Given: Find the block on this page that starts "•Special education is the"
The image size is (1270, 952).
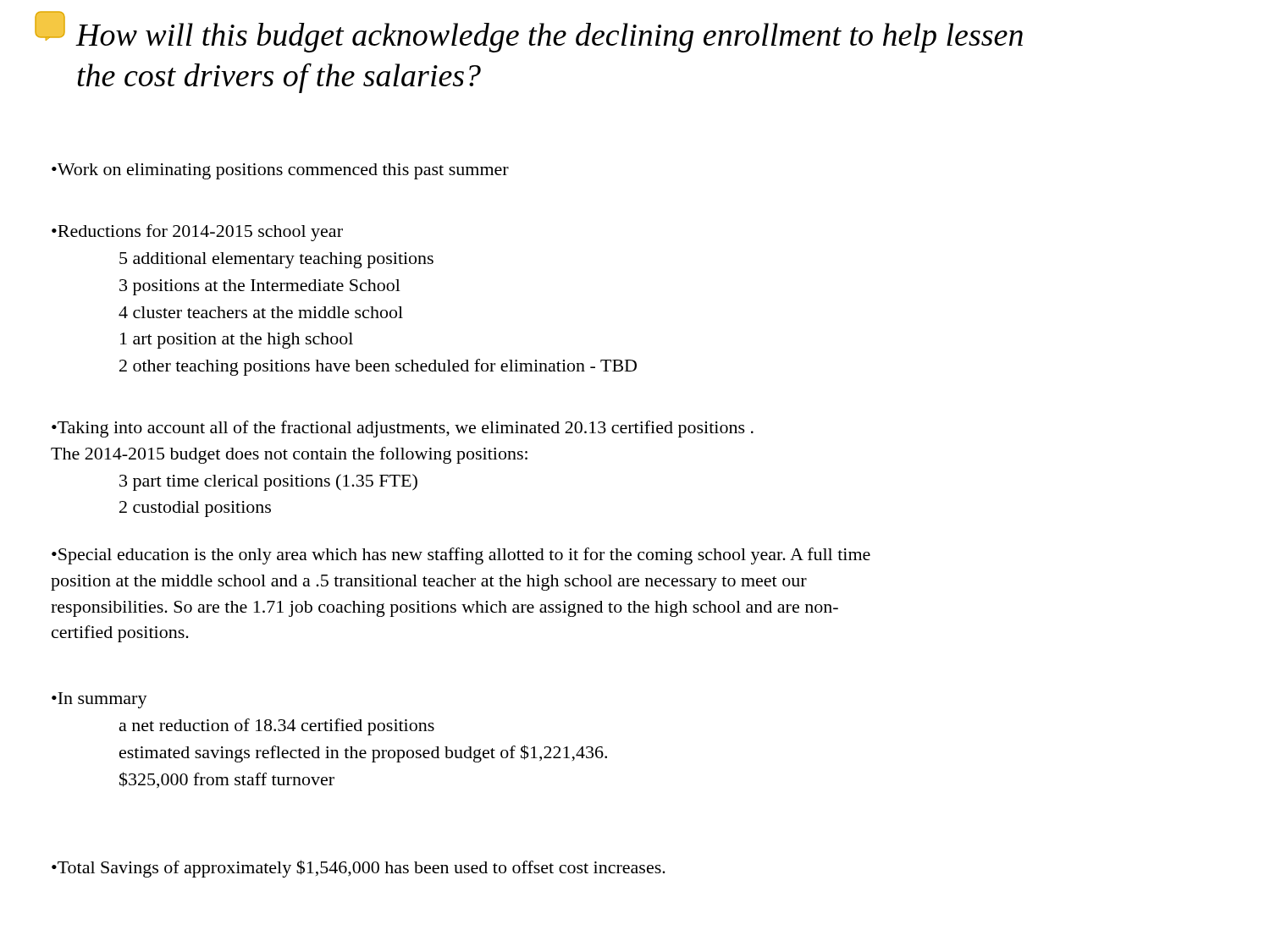Looking at the screenshot, I should coord(635,594).
